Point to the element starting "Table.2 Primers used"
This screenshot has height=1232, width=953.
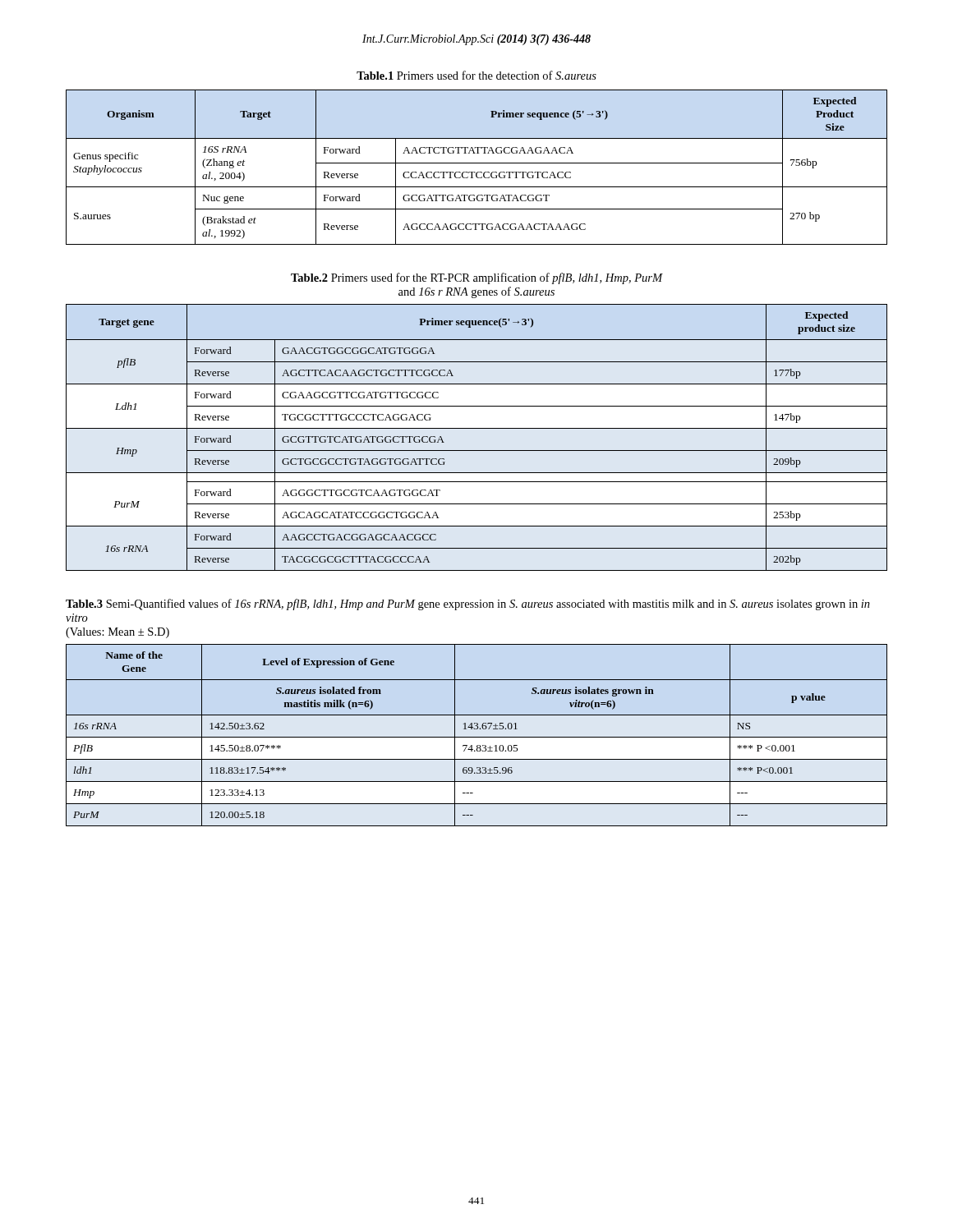click(x=476, y=285)
